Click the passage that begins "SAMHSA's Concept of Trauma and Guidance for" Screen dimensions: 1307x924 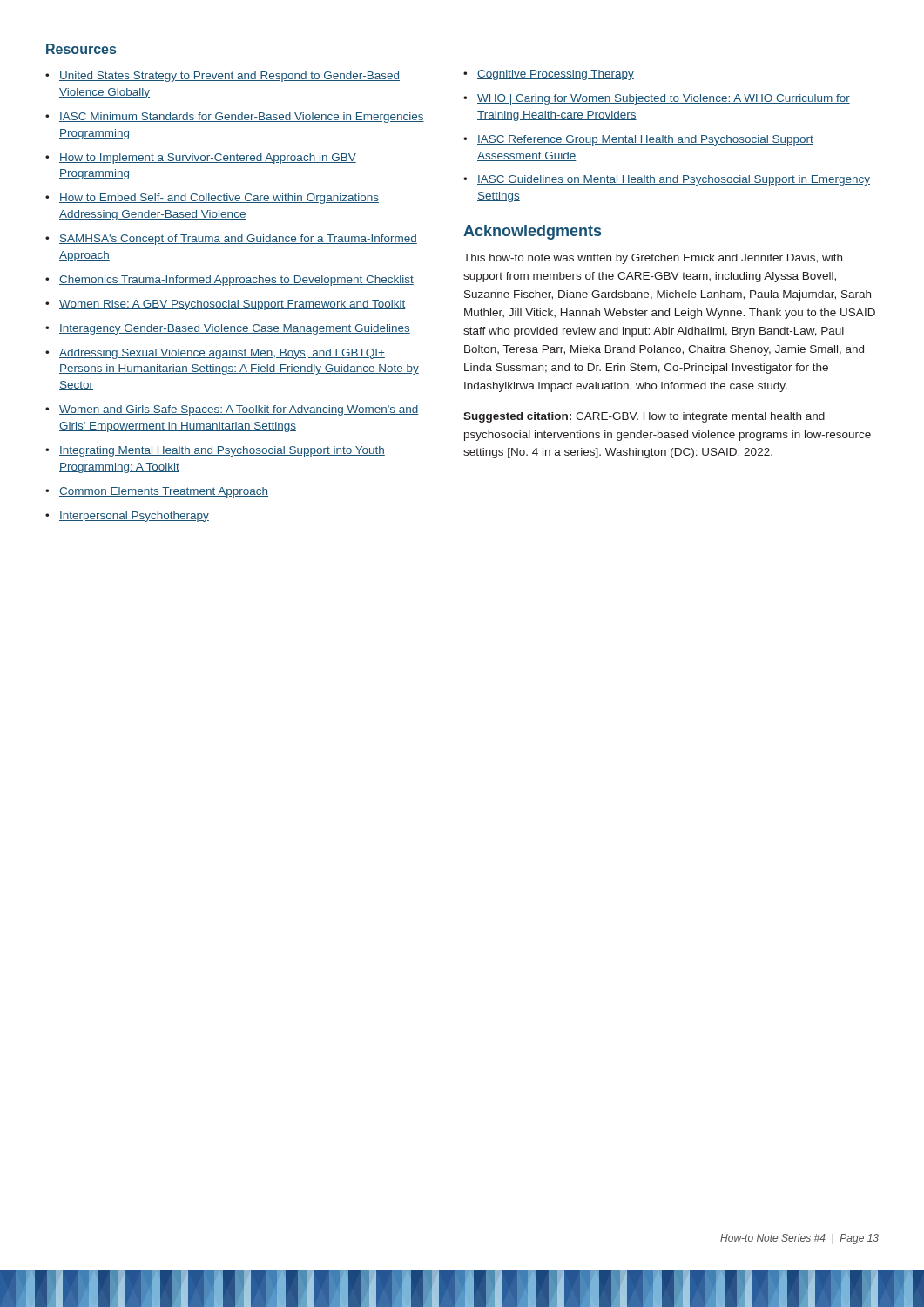238,247
